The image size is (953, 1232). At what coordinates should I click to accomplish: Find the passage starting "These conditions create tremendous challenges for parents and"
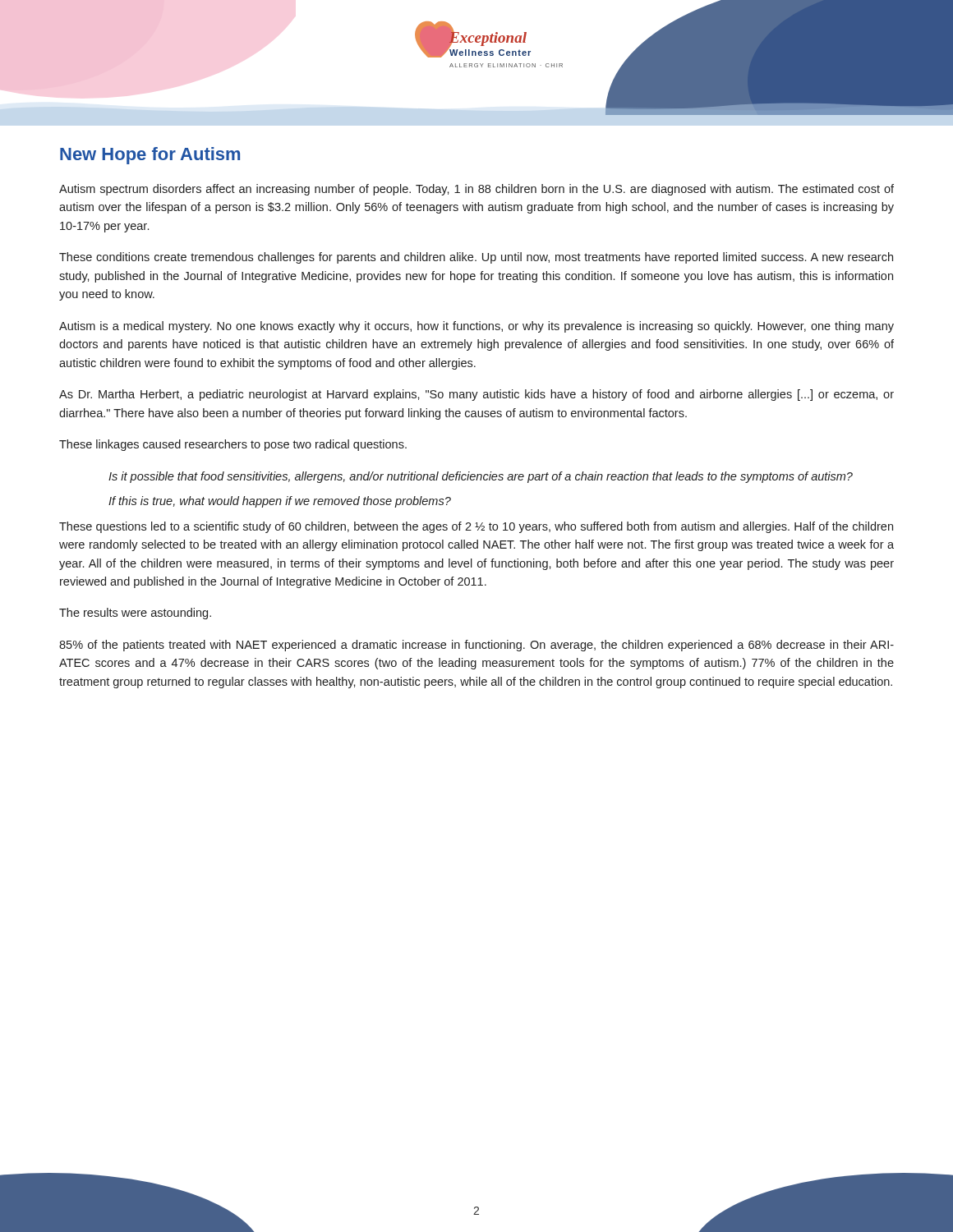click(476, 276)
